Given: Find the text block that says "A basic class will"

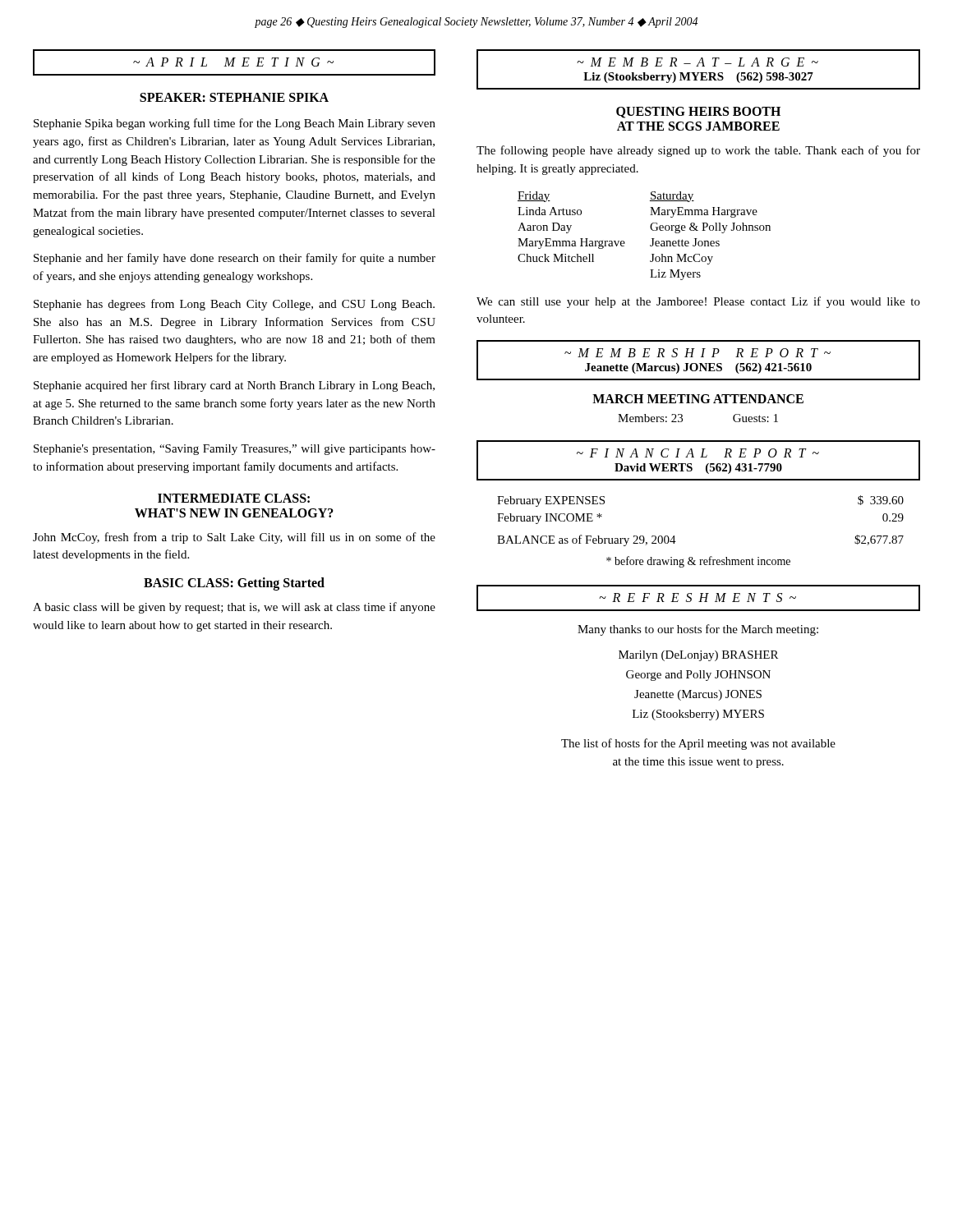Looking at the screenshot, I should pos(234,616).
